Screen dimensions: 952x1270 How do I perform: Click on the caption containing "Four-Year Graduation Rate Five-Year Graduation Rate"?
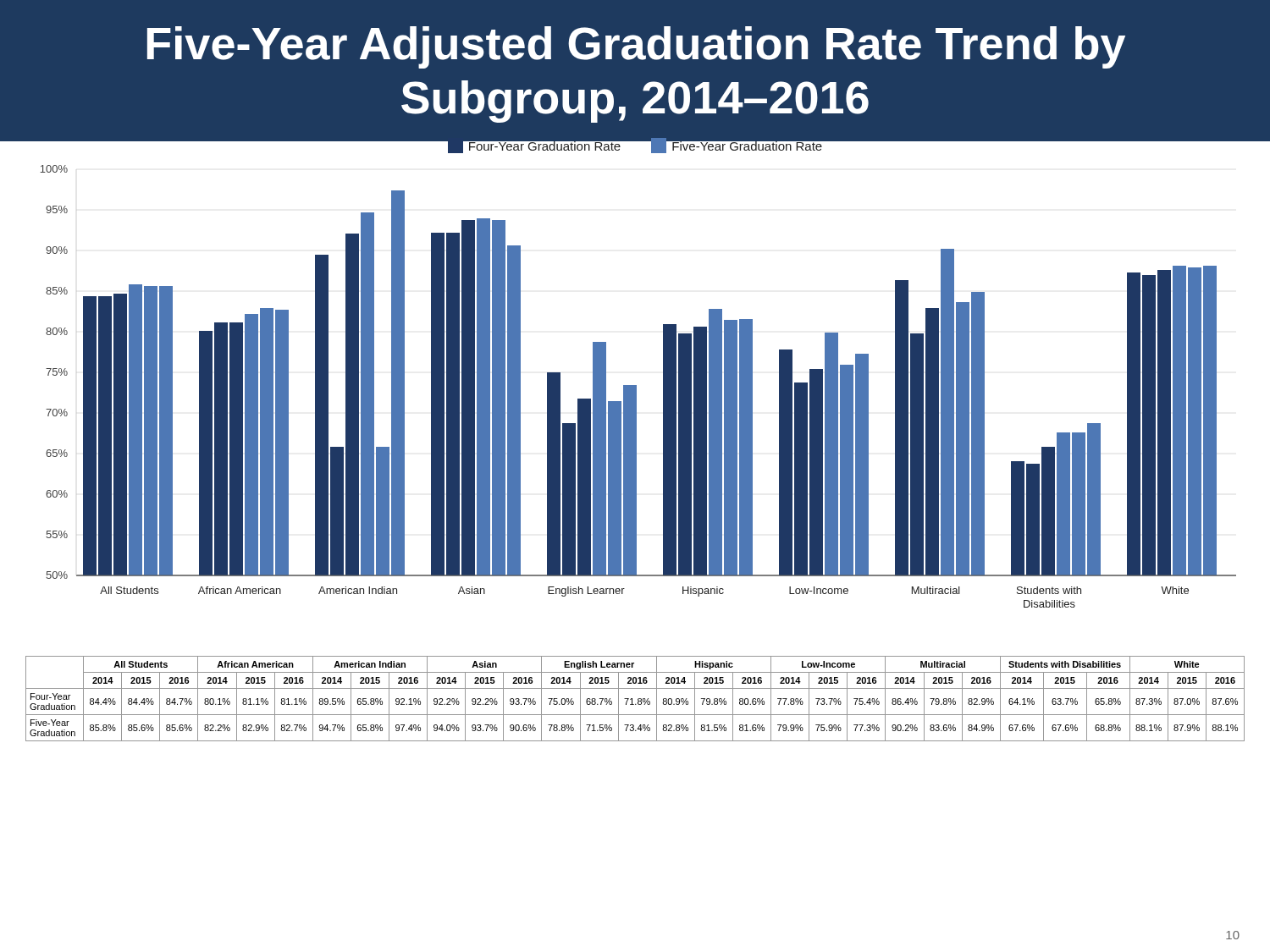(x=635, y=147)
